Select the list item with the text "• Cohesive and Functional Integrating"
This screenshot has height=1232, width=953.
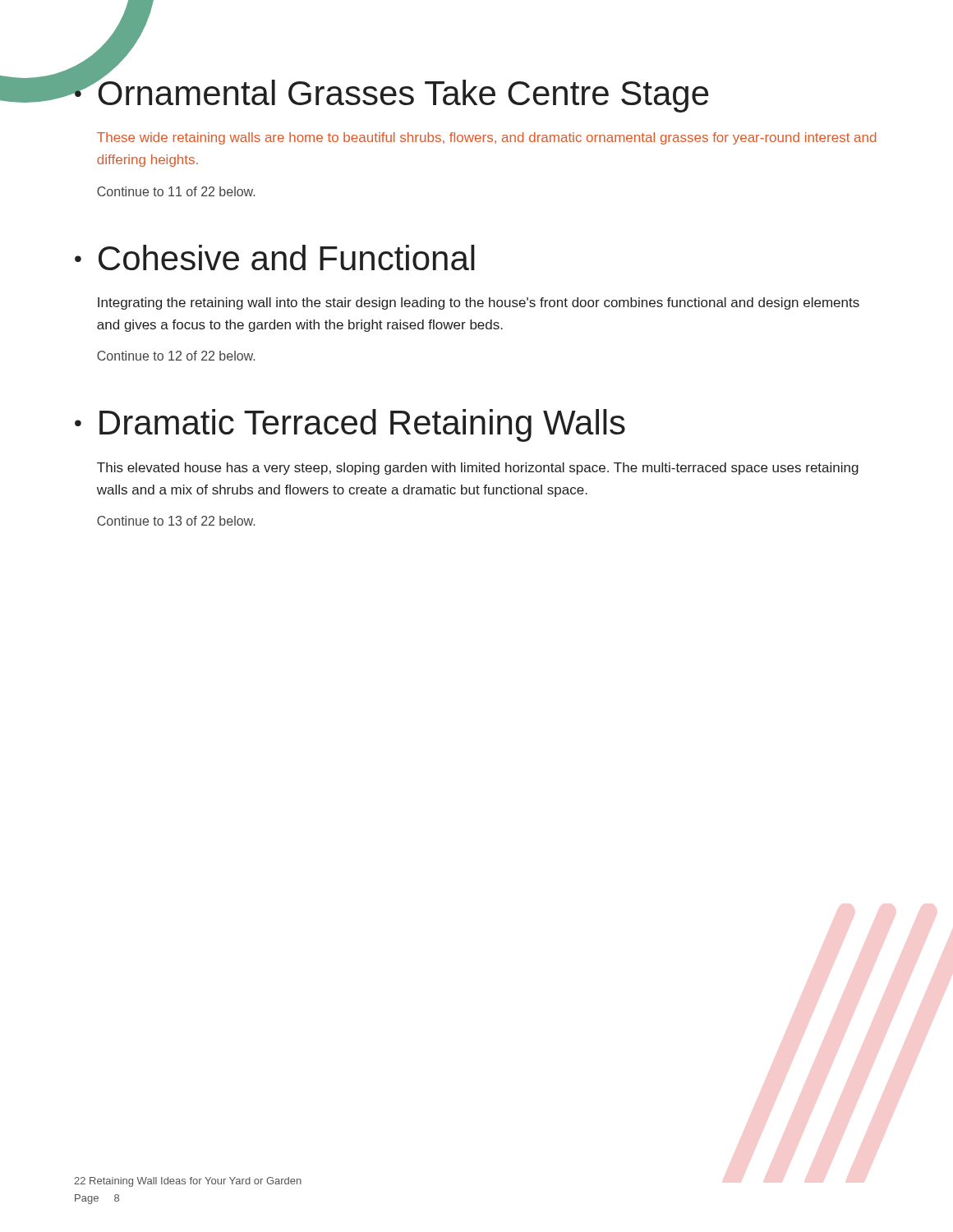click(x=476, y=301)
